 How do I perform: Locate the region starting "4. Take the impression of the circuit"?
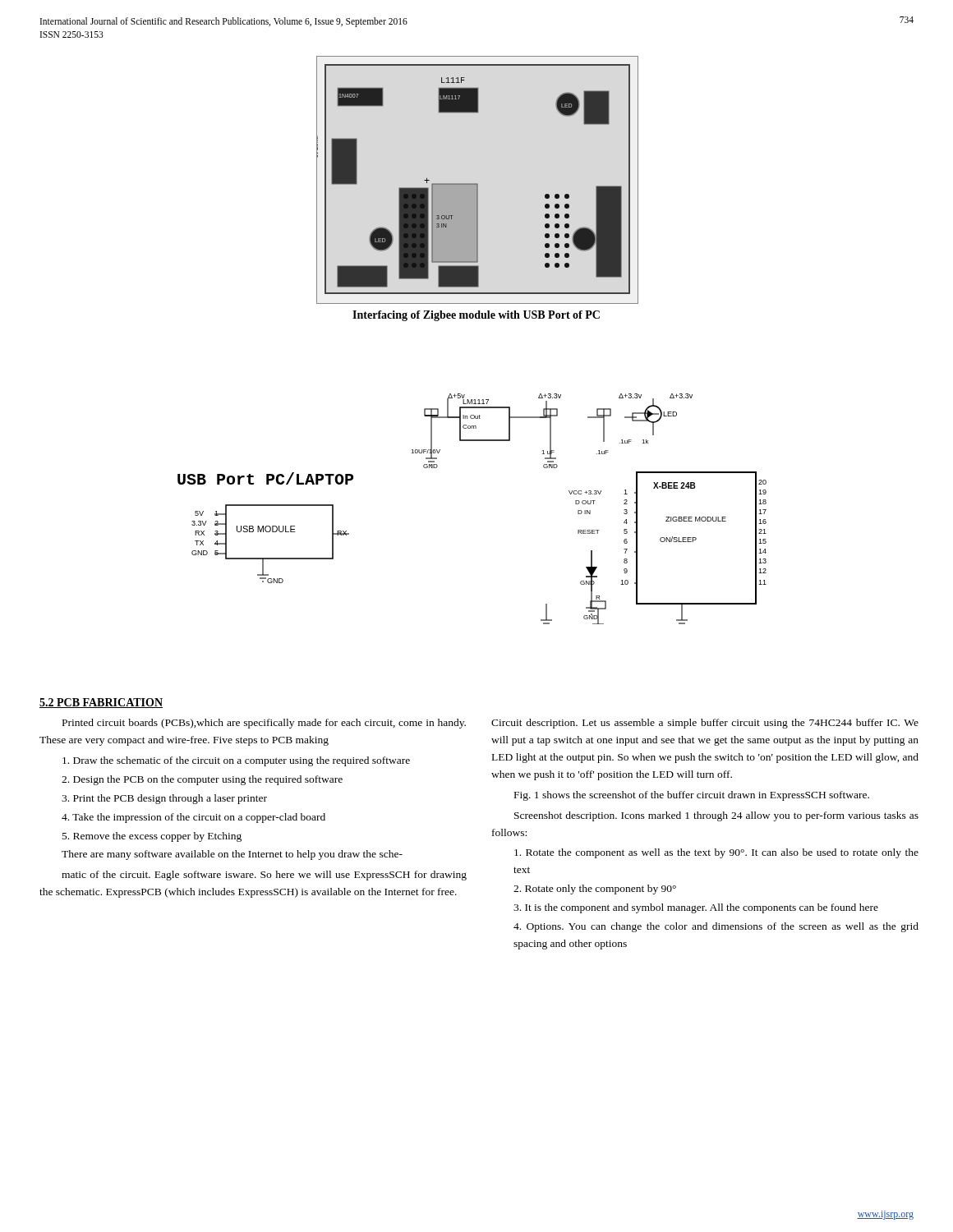[x=264, y=817]
